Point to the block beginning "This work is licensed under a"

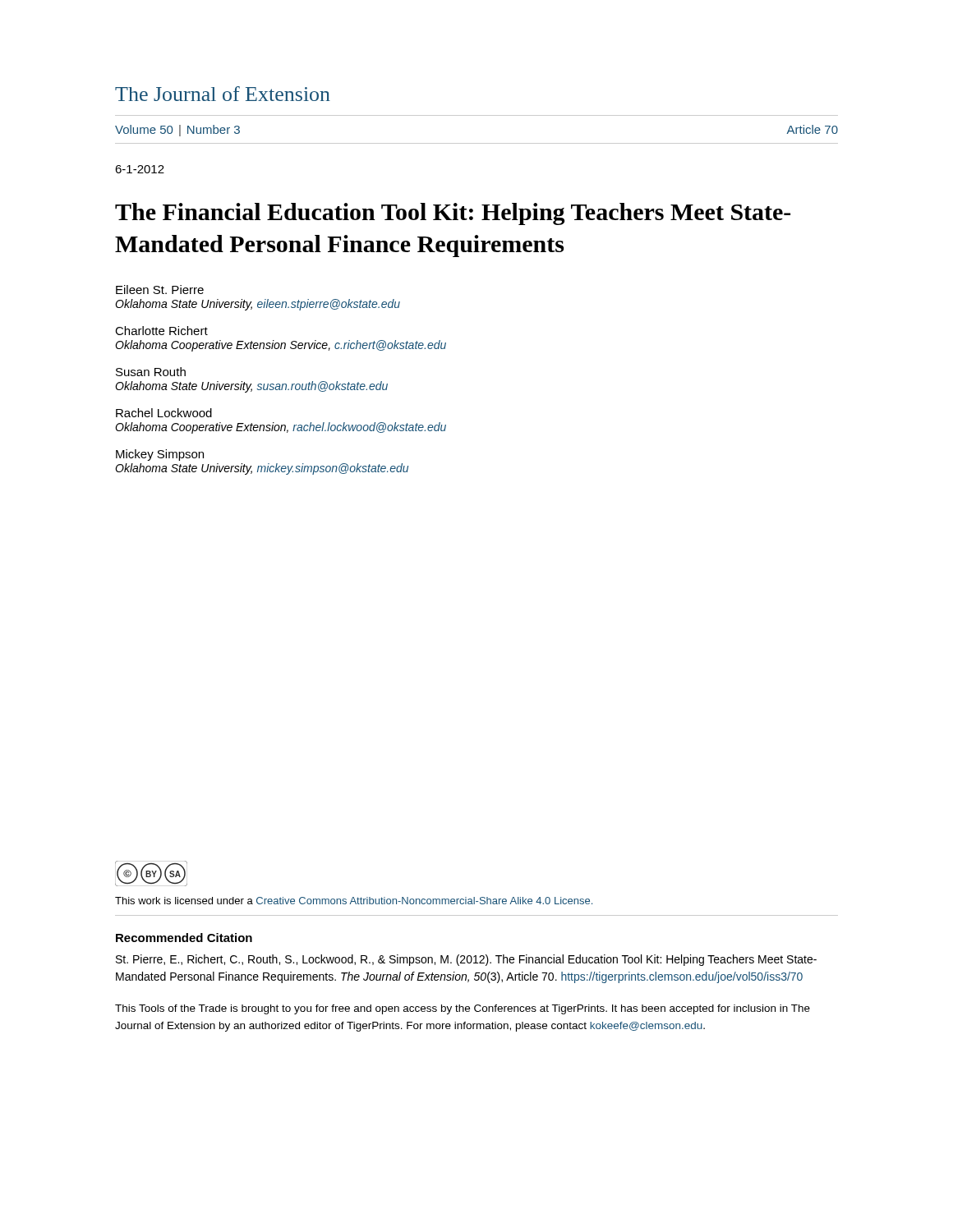tap(354, 901)
